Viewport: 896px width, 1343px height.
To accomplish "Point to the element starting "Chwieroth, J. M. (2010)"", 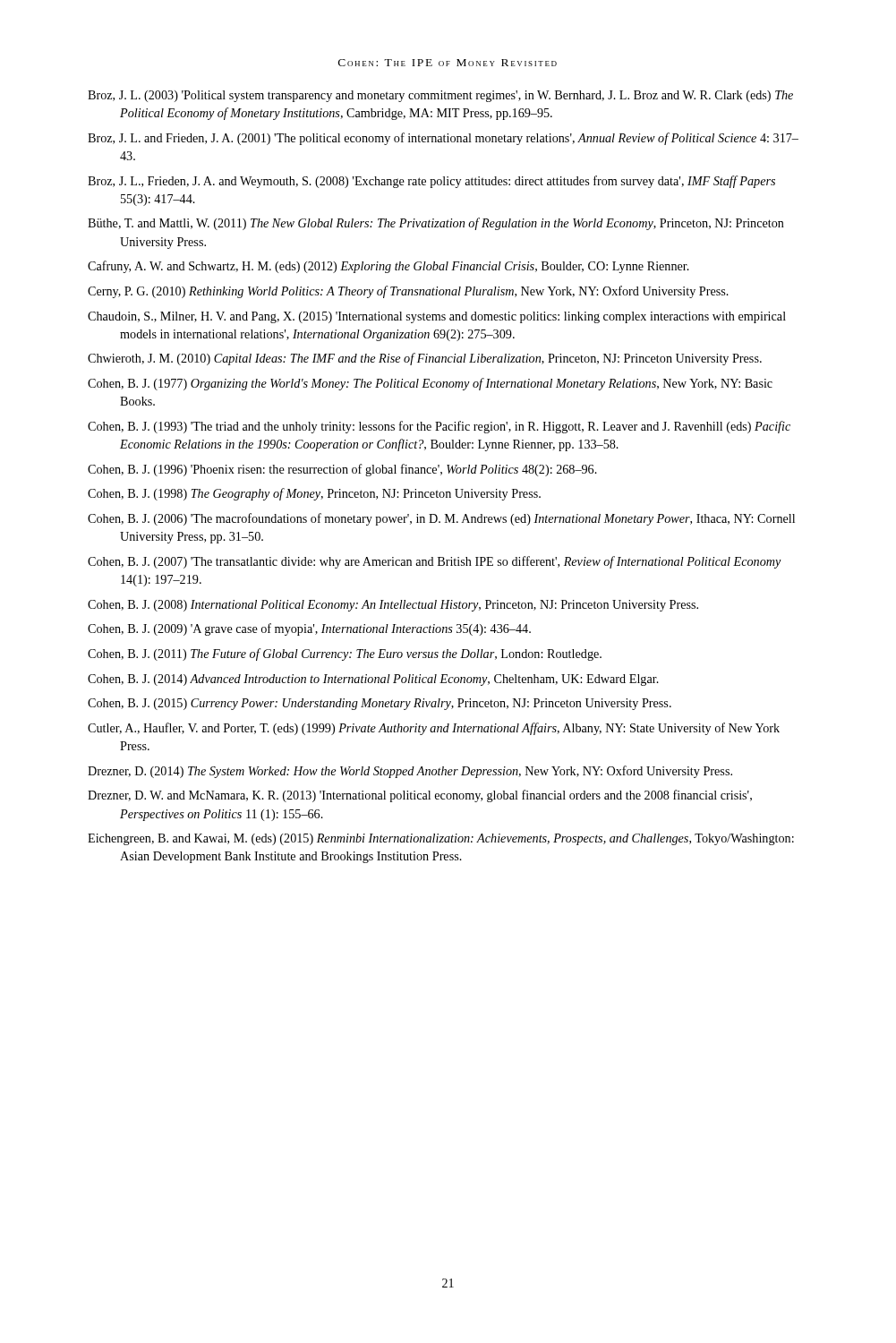I will click(425, 358).
